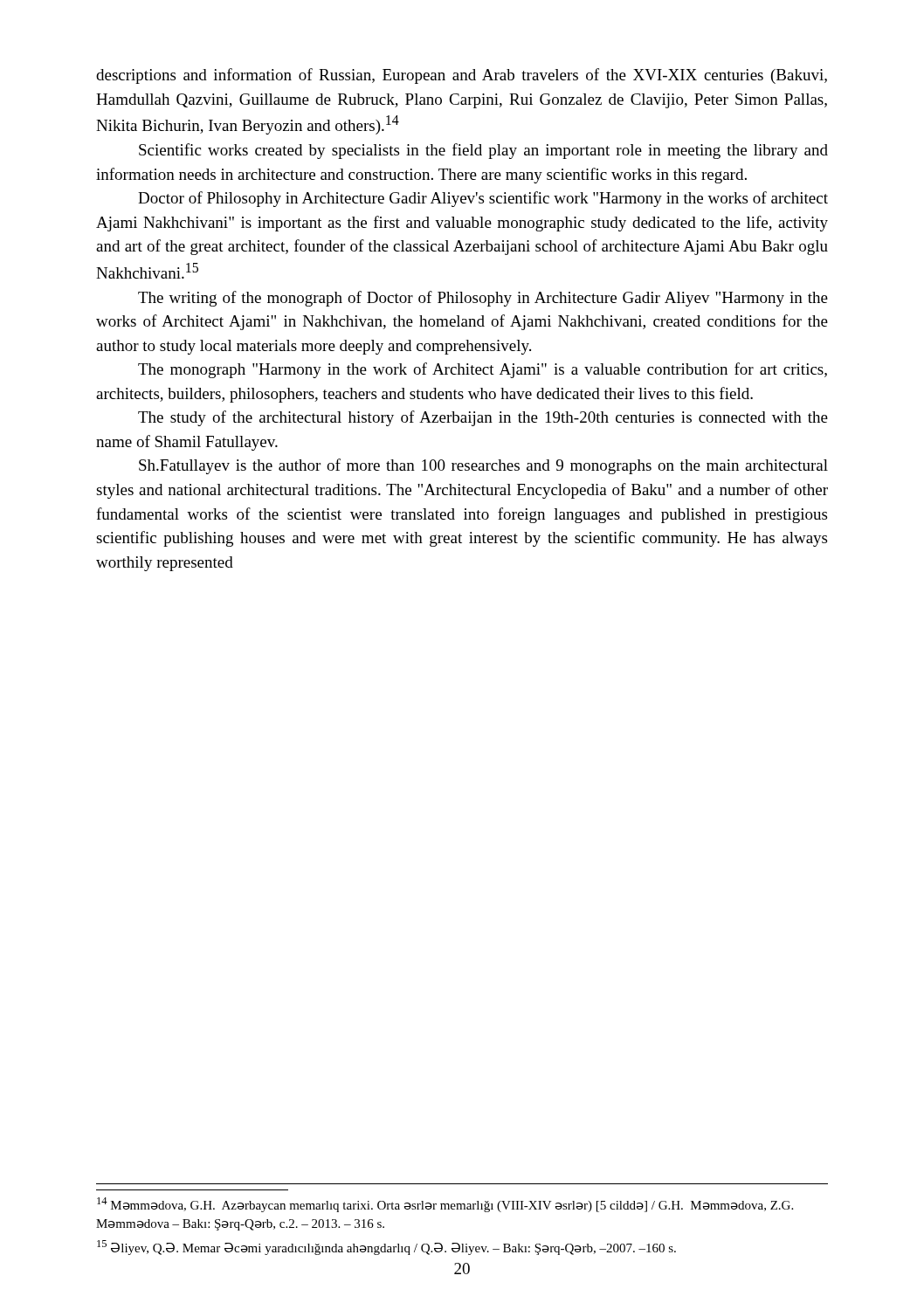
Task: Click on the passage starting "Doctor of Philosophy in Architecture Gadir Aliyev's"
Action: point(462,236)
